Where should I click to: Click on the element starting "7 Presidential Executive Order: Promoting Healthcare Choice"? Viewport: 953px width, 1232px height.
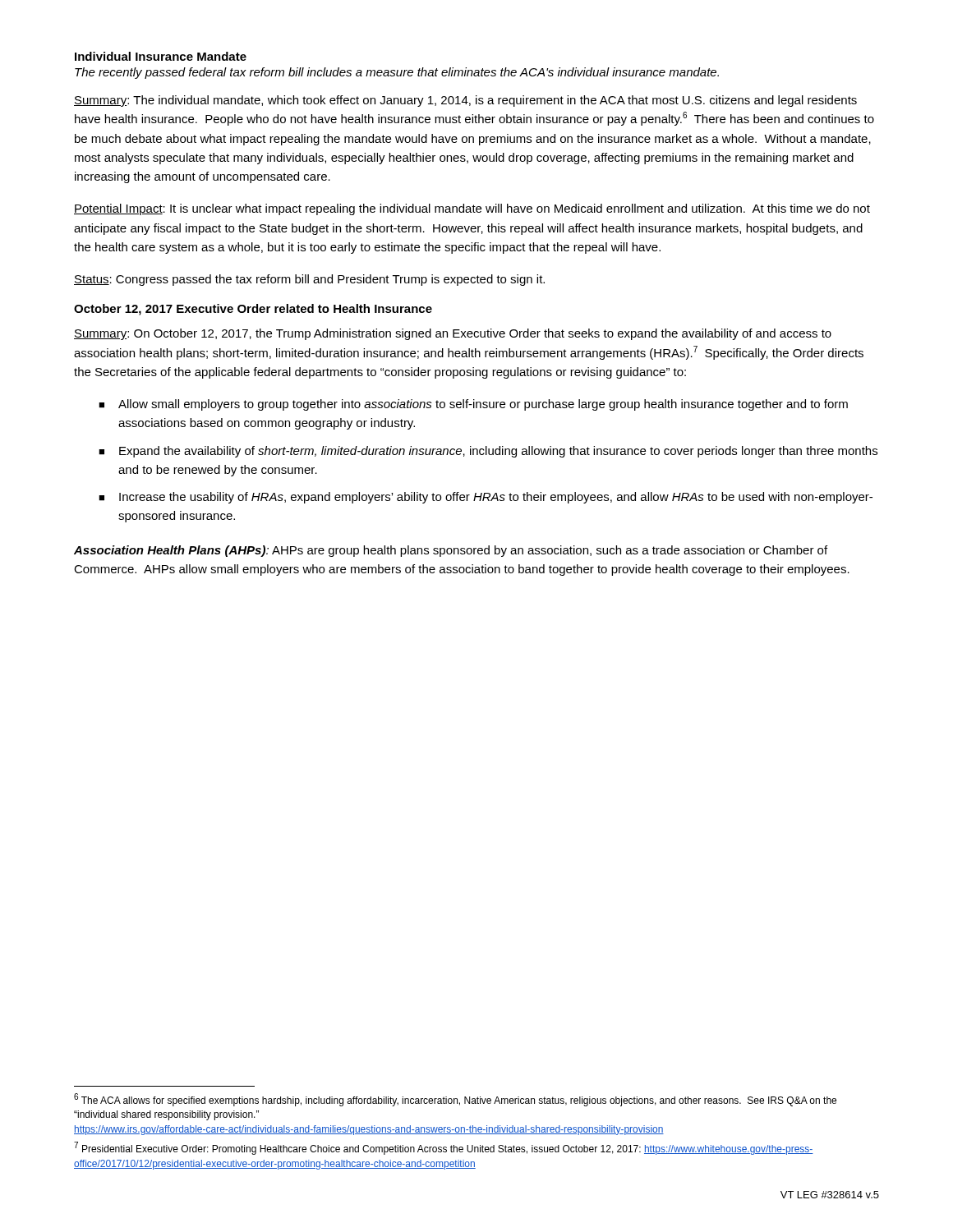443,1155
